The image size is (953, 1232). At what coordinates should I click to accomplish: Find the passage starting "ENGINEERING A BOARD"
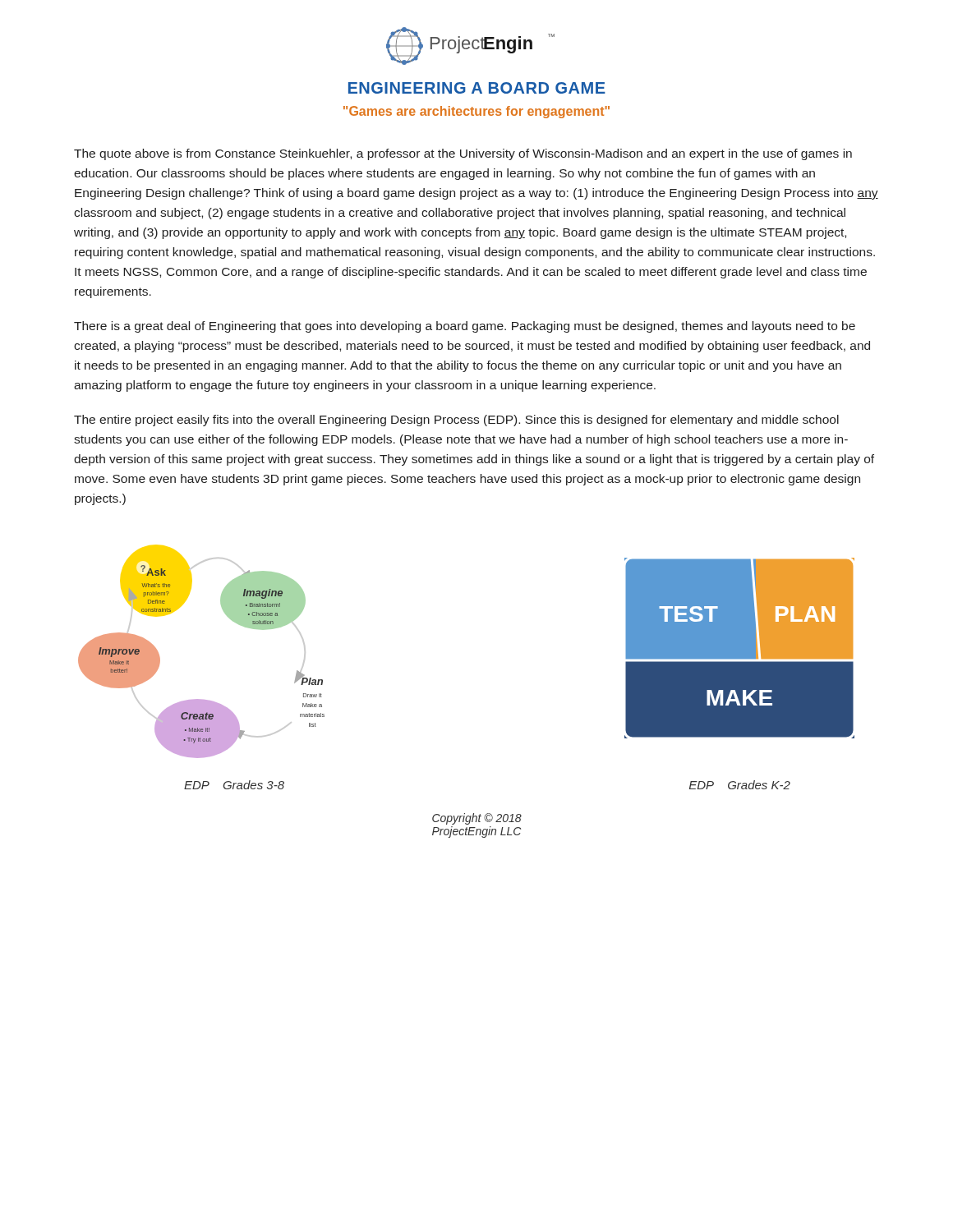click(476, 88)
